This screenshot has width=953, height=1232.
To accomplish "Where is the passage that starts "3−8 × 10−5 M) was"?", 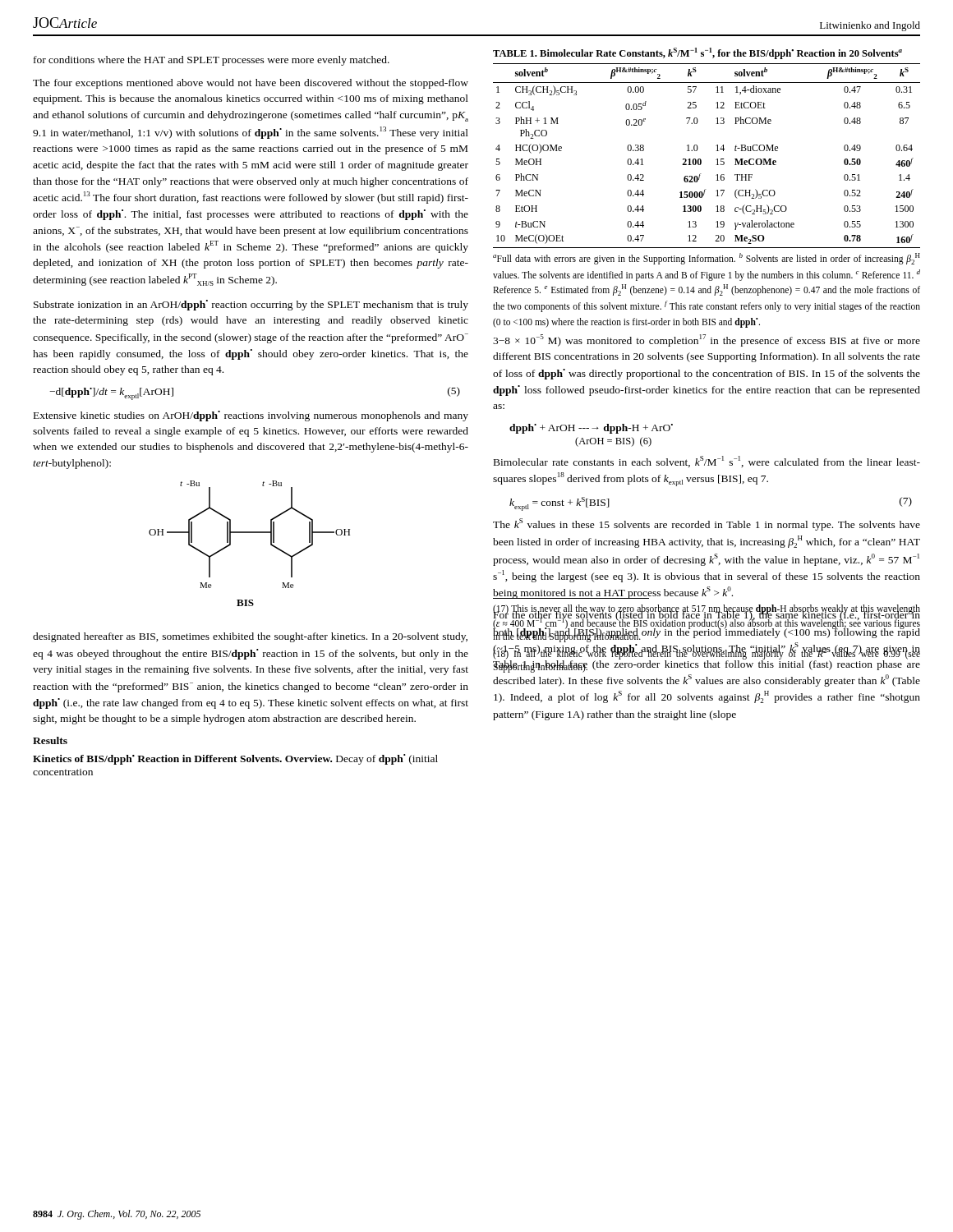I will [x=707, y=373].
